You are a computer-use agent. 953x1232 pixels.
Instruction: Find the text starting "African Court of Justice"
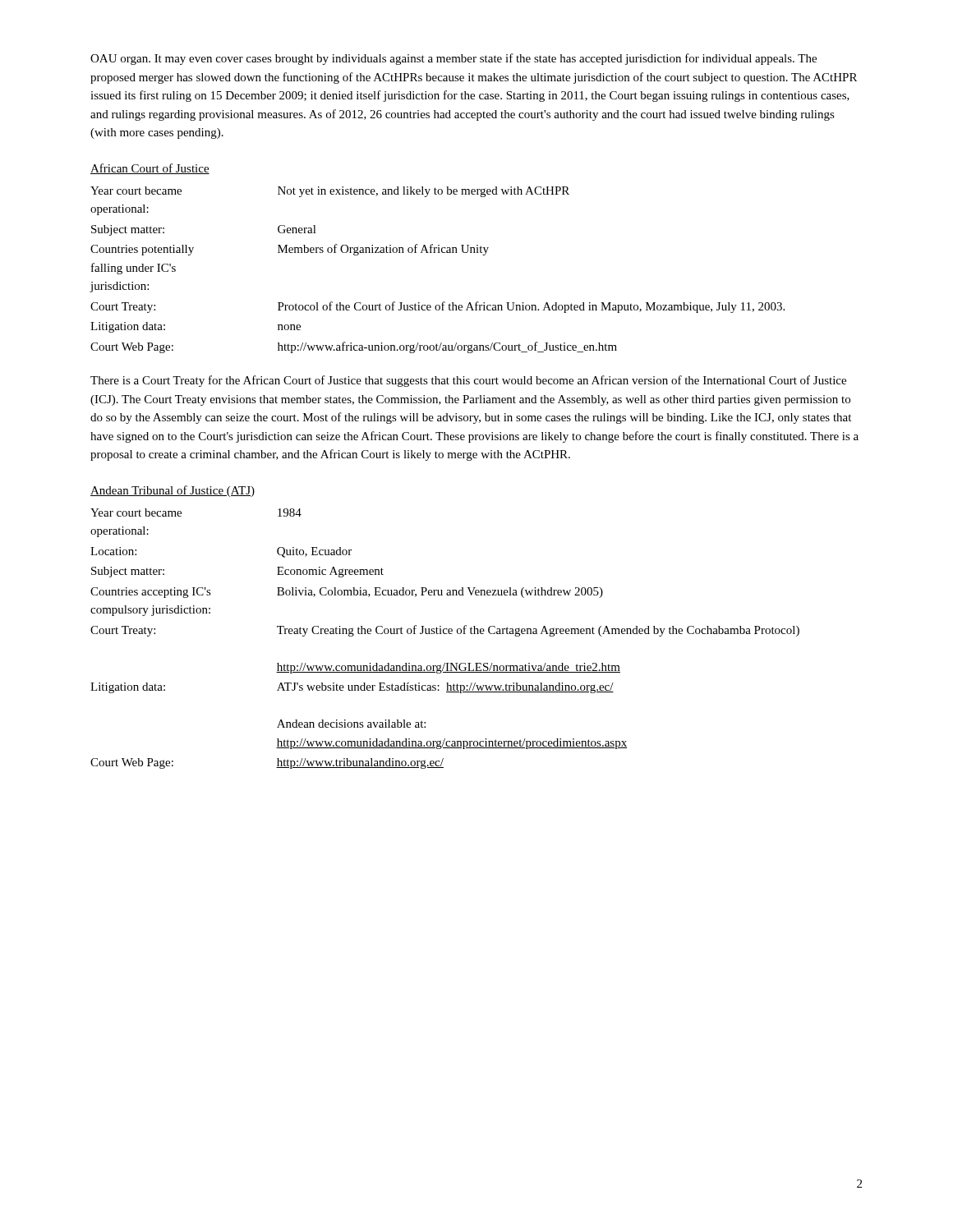[150, 168]
